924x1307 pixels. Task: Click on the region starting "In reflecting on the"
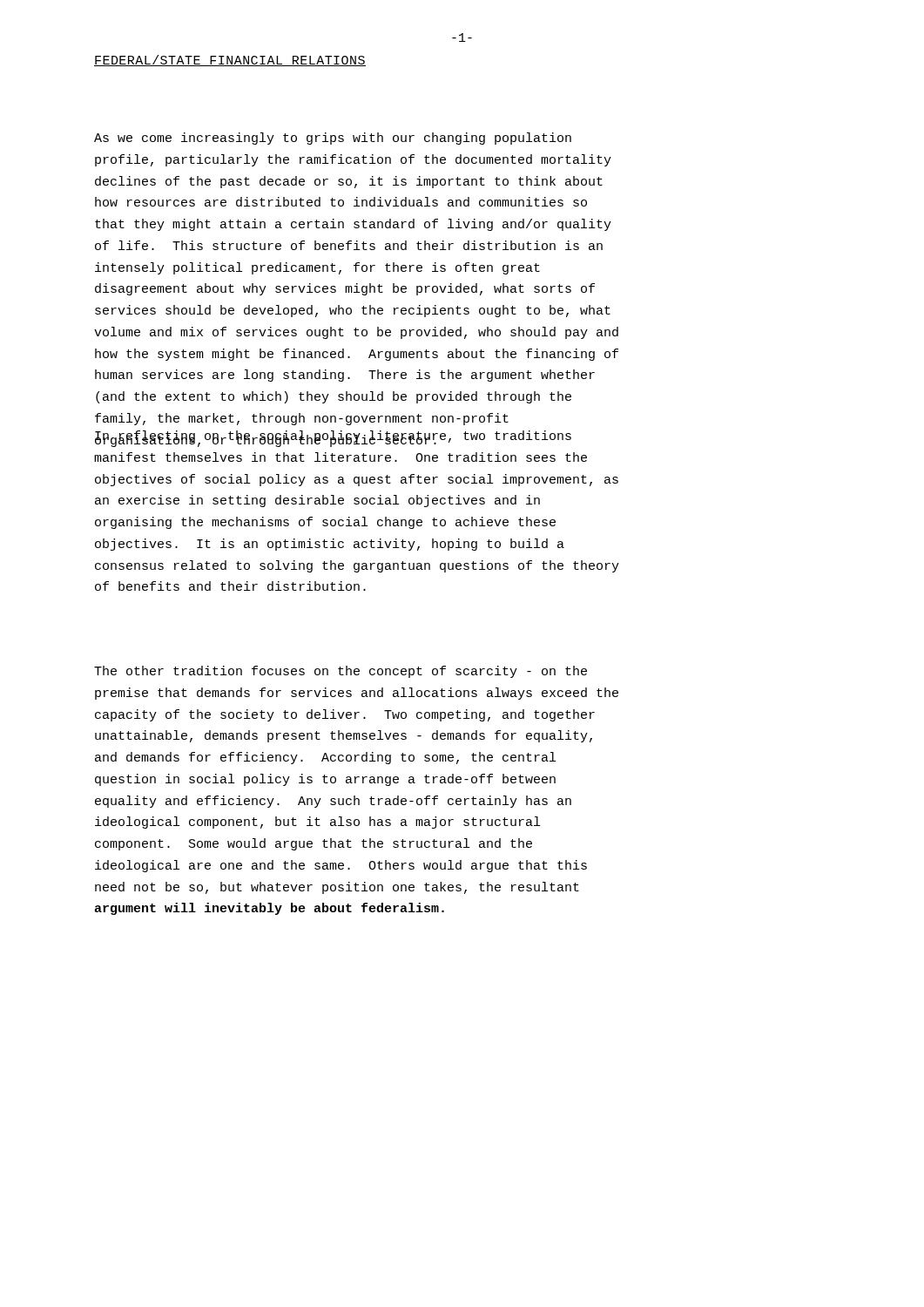[x=357, y=512]
